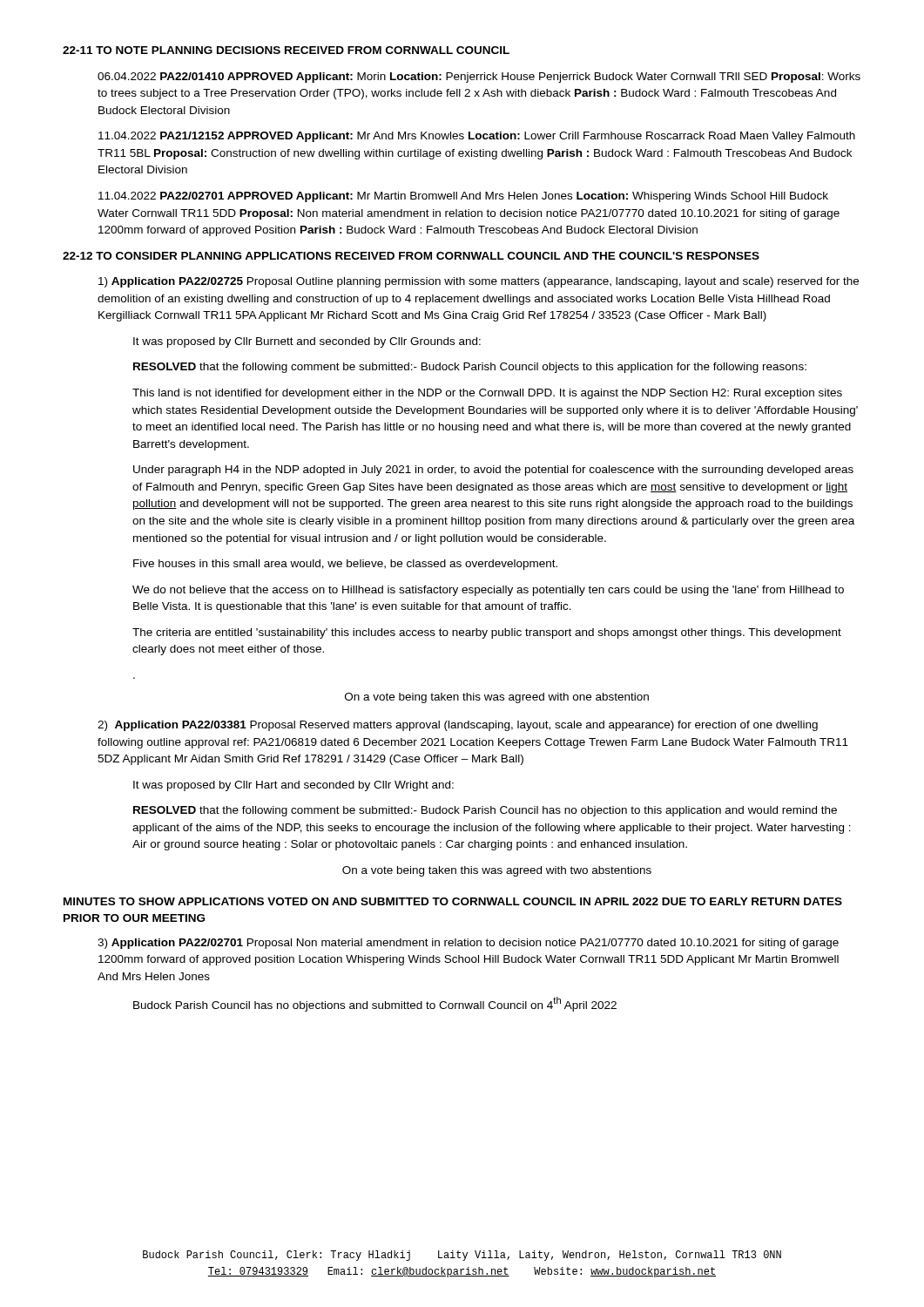The height and width of the screenshot is (1307, 924).
Task: Point to the region starting "MINUTES TO SHOW APPLICATIONS"
Action: coord(452,909)
